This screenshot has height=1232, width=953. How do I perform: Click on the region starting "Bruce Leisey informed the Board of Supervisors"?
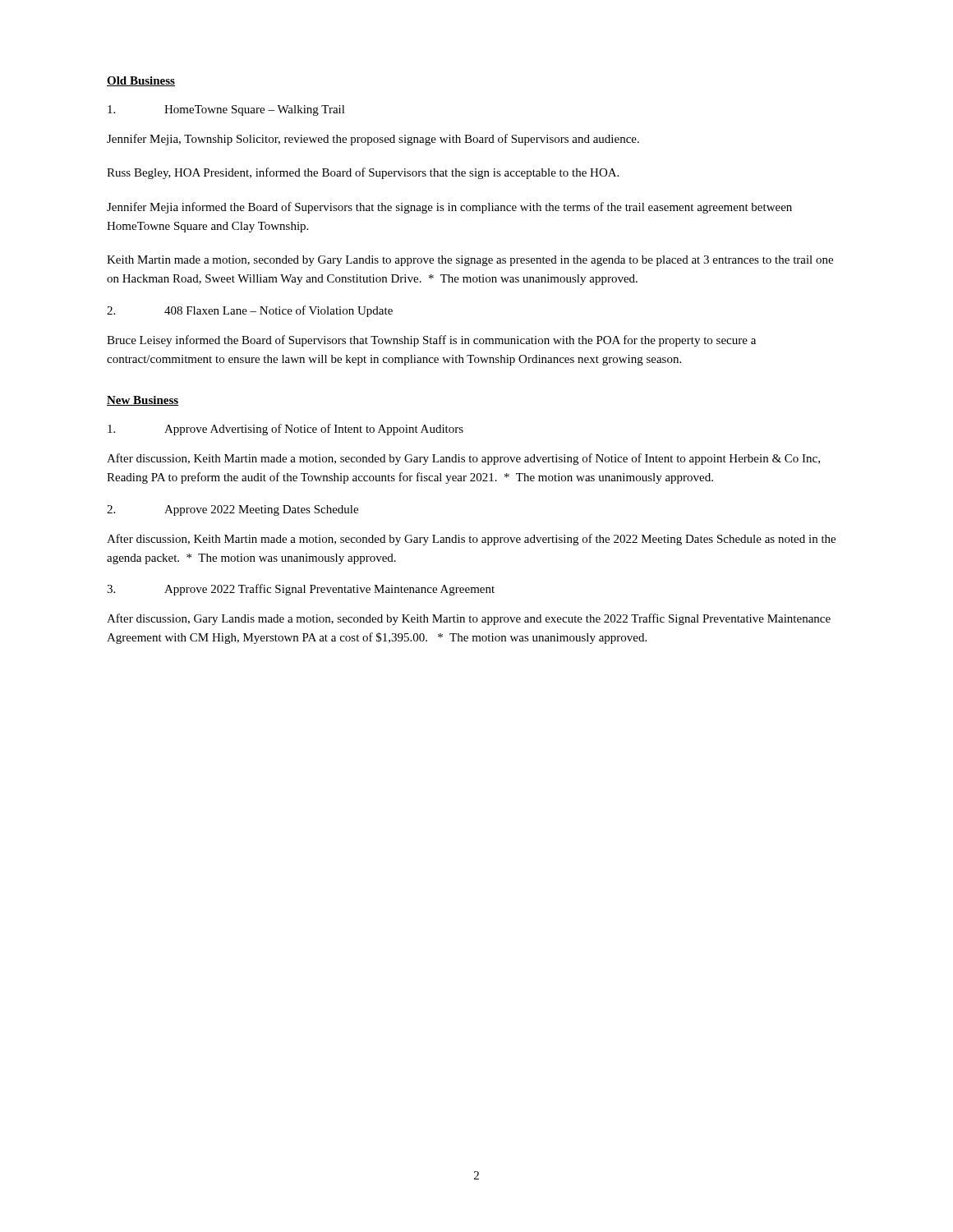point(431,349)
